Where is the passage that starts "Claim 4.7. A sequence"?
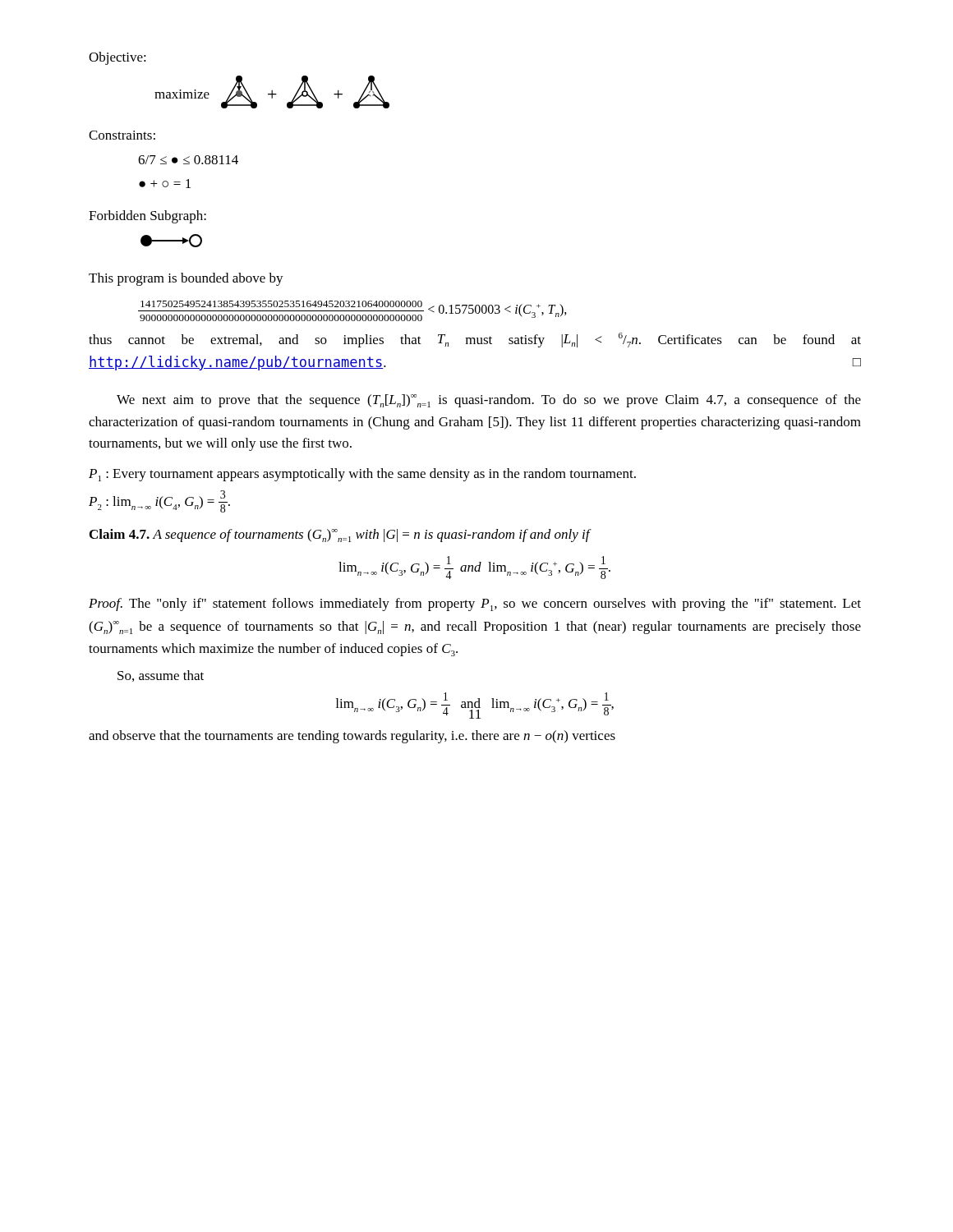953x1232 pixels. pyautogui.click(x=339, y=534)
